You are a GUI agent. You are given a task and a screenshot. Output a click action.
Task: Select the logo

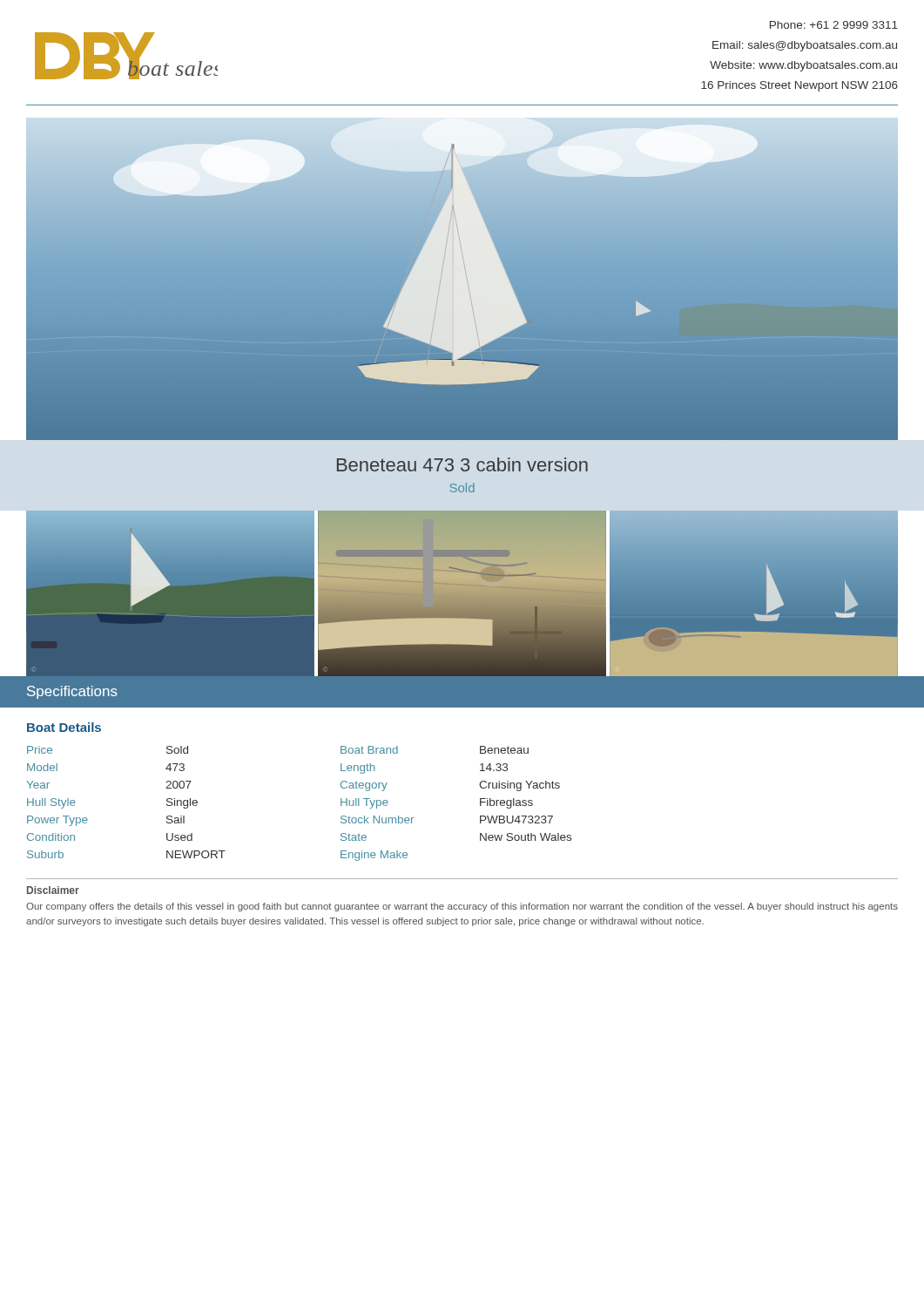pyautogui.click(x=122, y=56)
